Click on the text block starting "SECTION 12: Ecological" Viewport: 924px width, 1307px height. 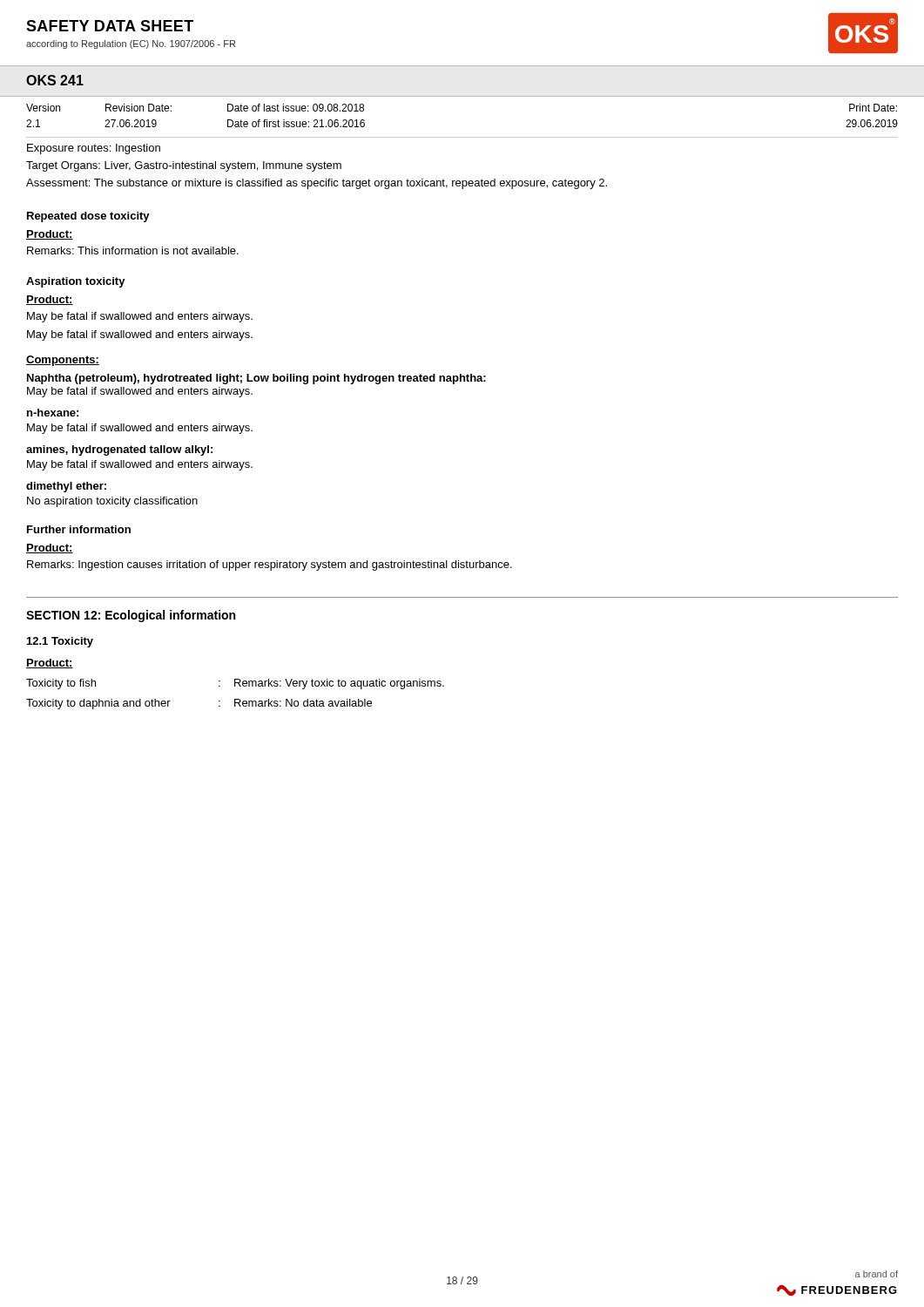[131, 616]
